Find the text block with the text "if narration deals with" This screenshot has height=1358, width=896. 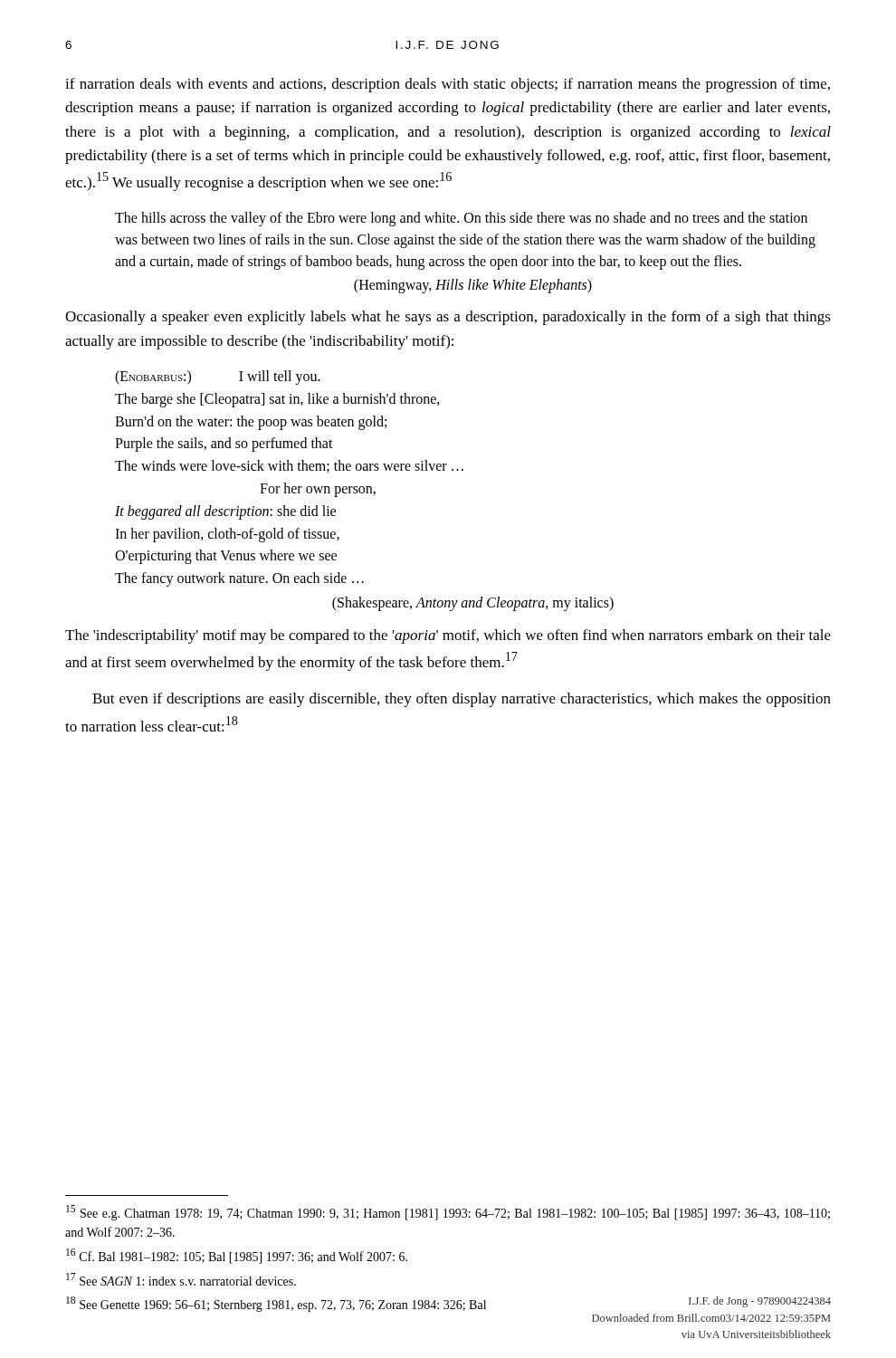[448, 133]
